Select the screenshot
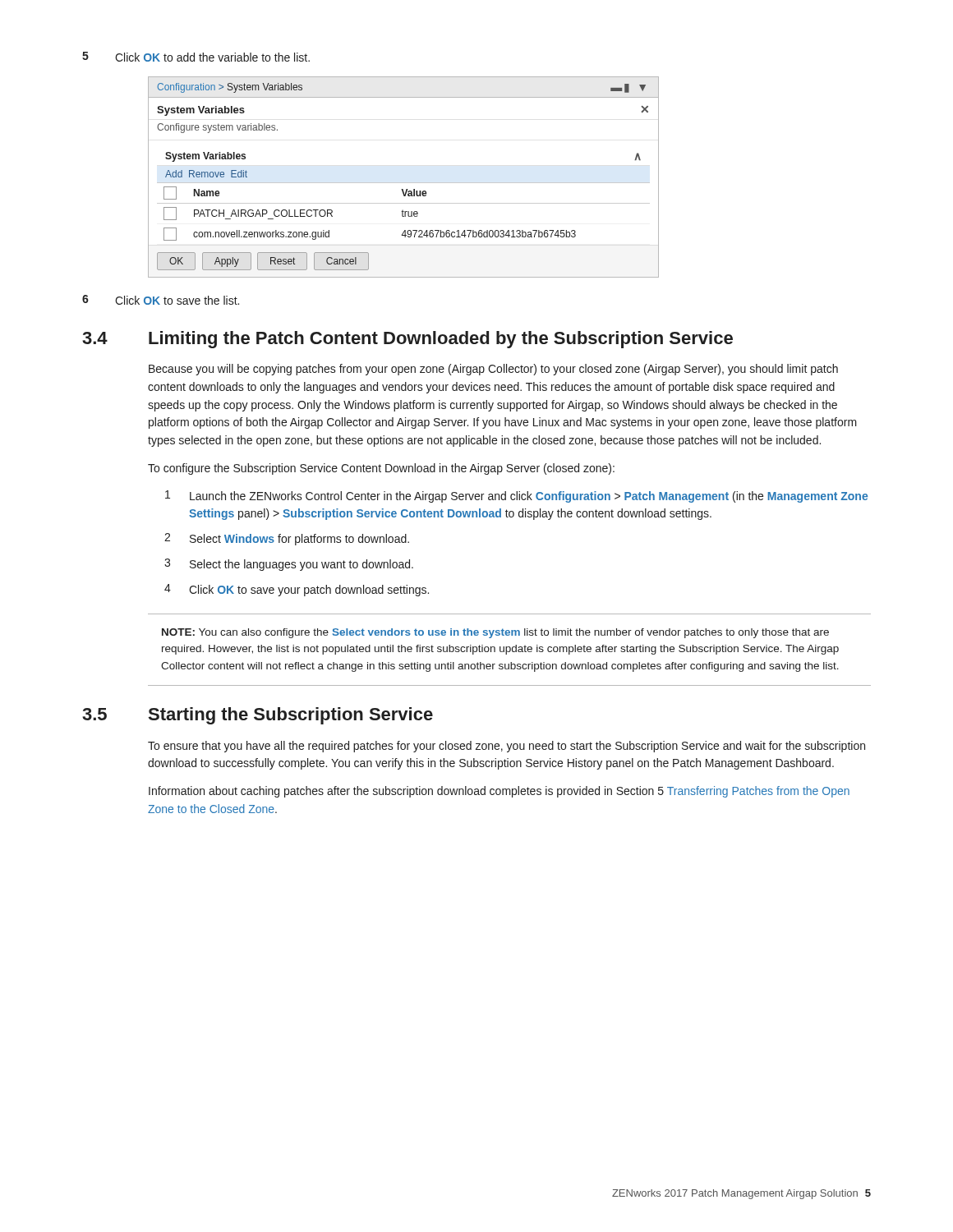Viewport: 953px width, 1232px height. click(493, 177)
